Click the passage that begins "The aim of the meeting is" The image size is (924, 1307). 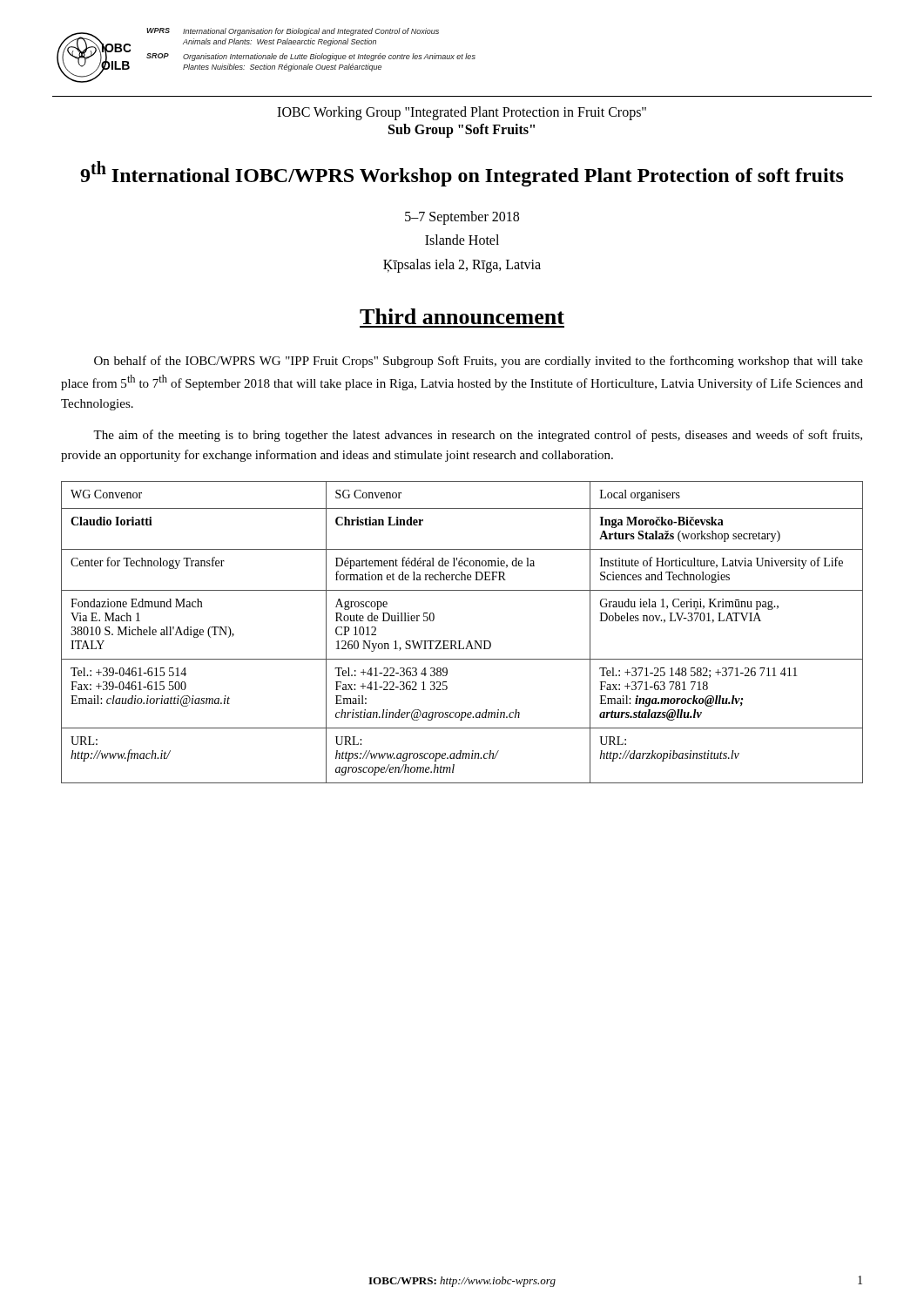[x=462, y=445]
